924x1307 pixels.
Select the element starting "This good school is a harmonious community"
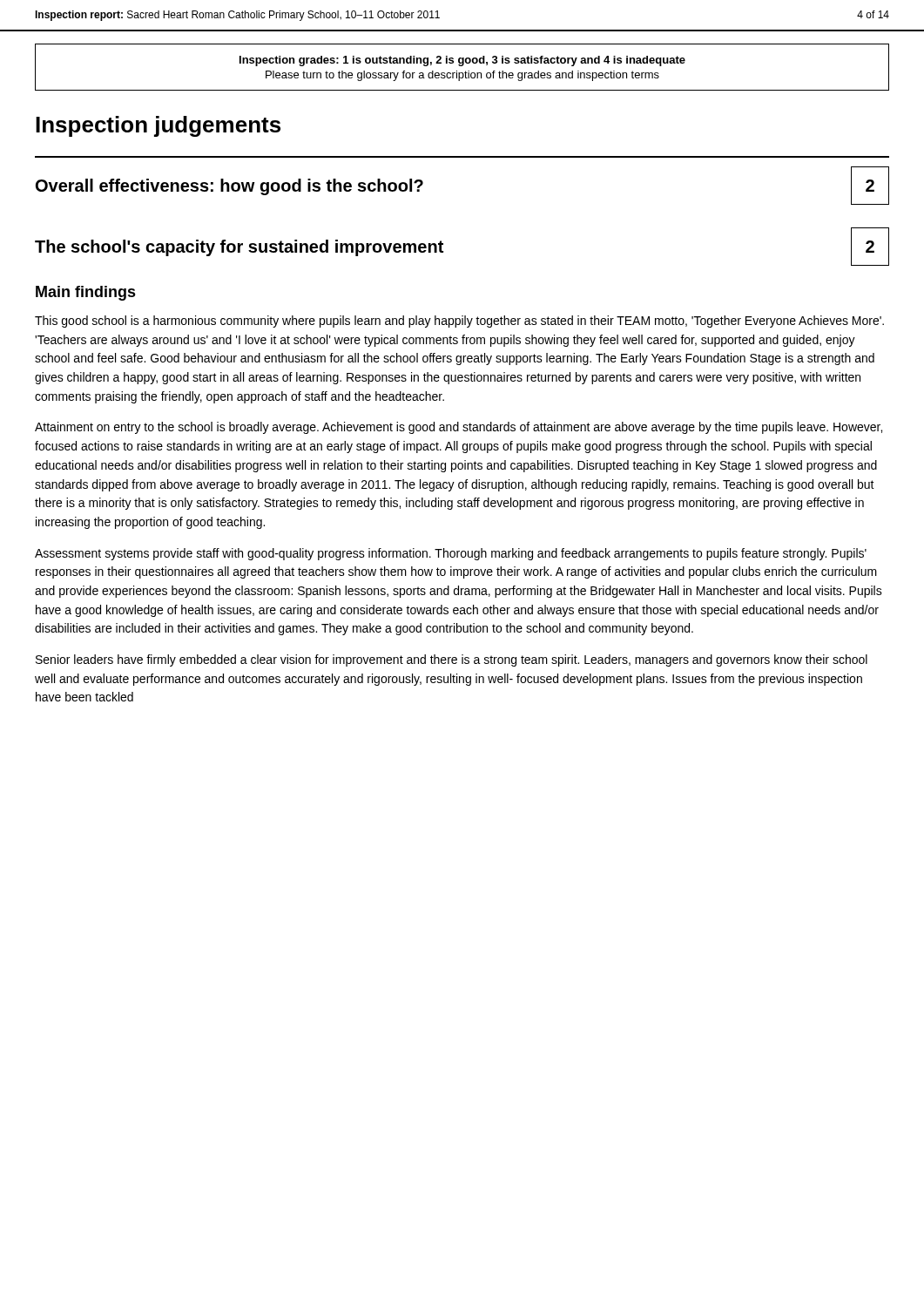tap(460, 358)
